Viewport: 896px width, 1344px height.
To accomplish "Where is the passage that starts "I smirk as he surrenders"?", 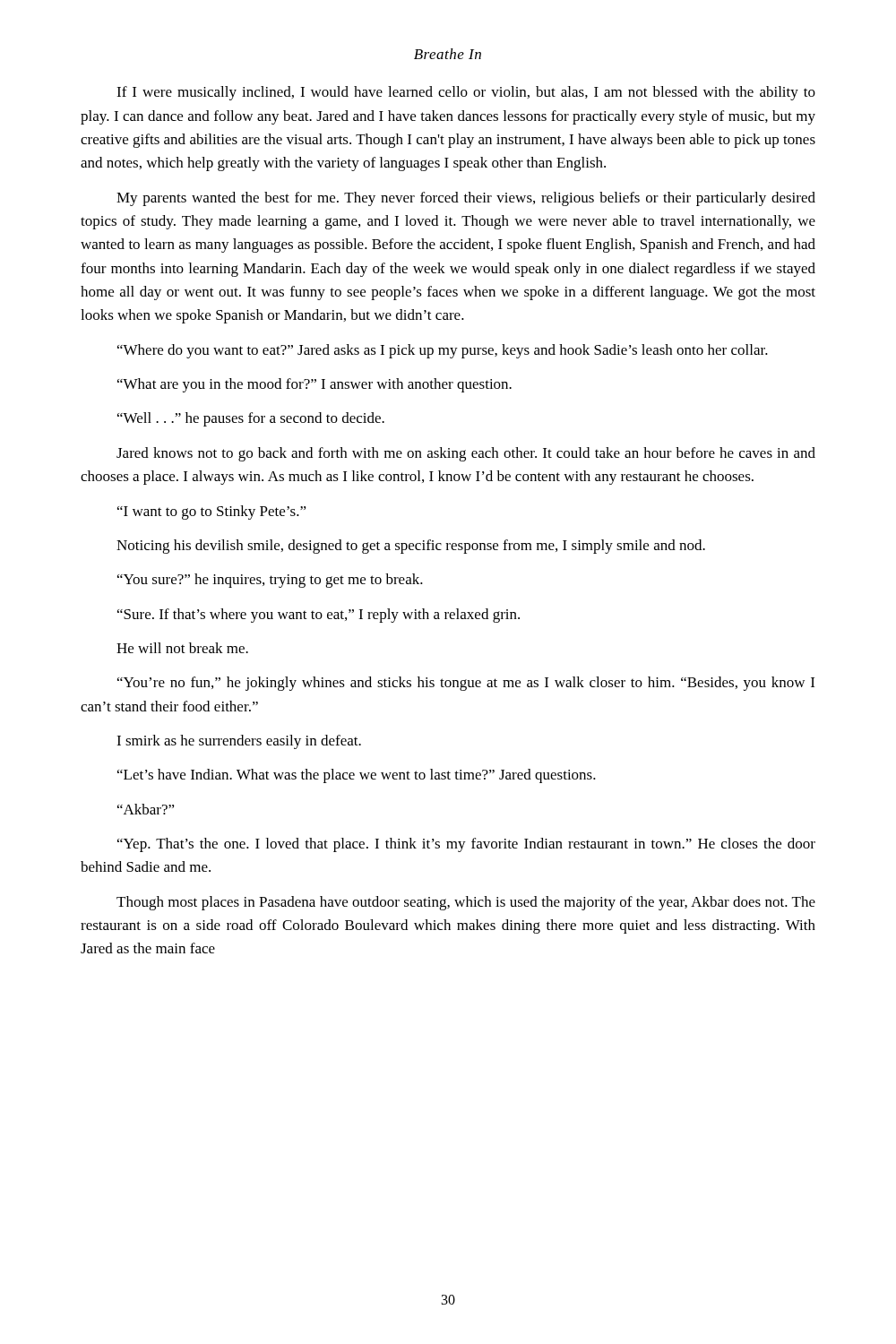I will point(239,742).
